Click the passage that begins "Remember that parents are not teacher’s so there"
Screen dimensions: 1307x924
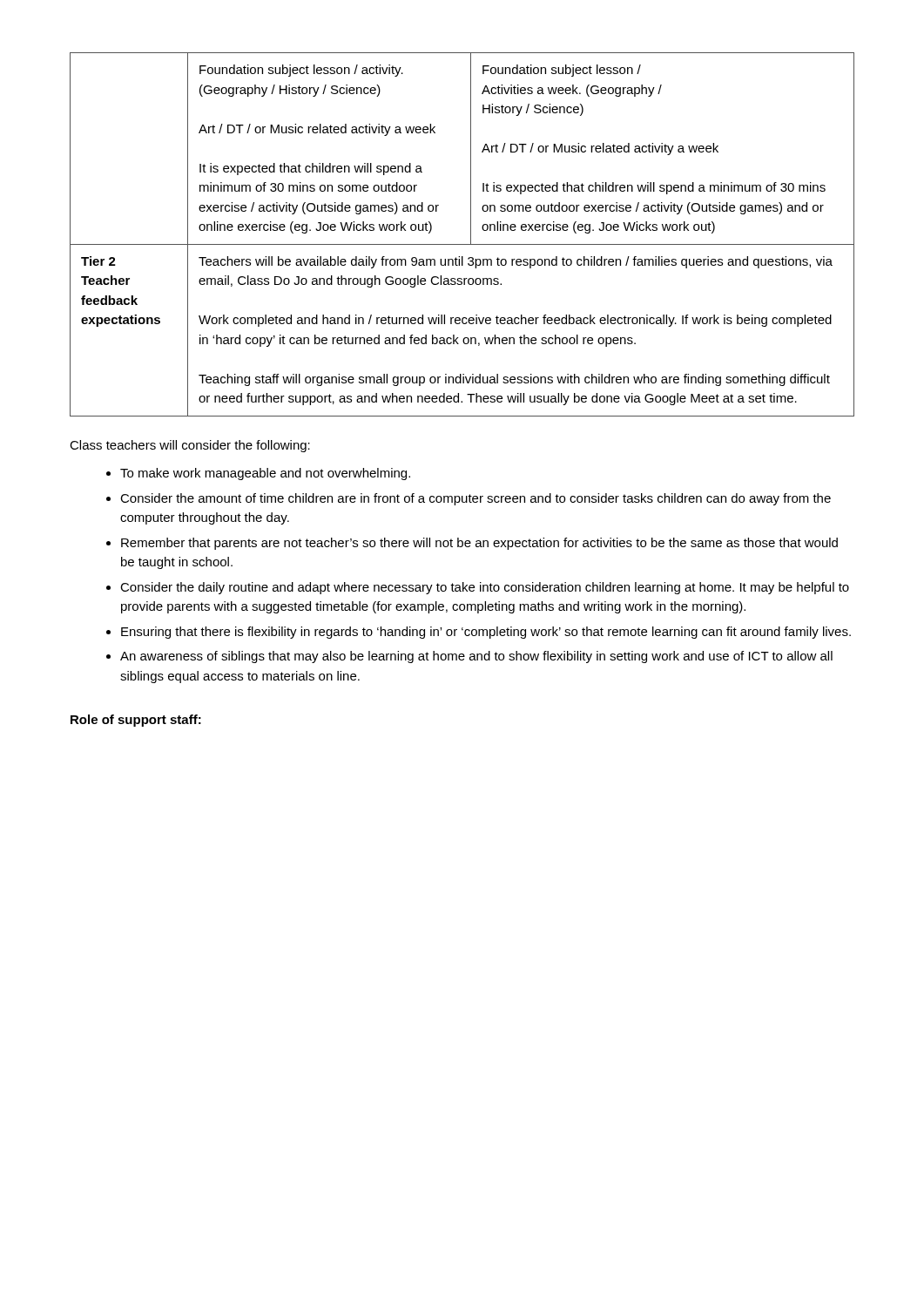click(479, 552)
